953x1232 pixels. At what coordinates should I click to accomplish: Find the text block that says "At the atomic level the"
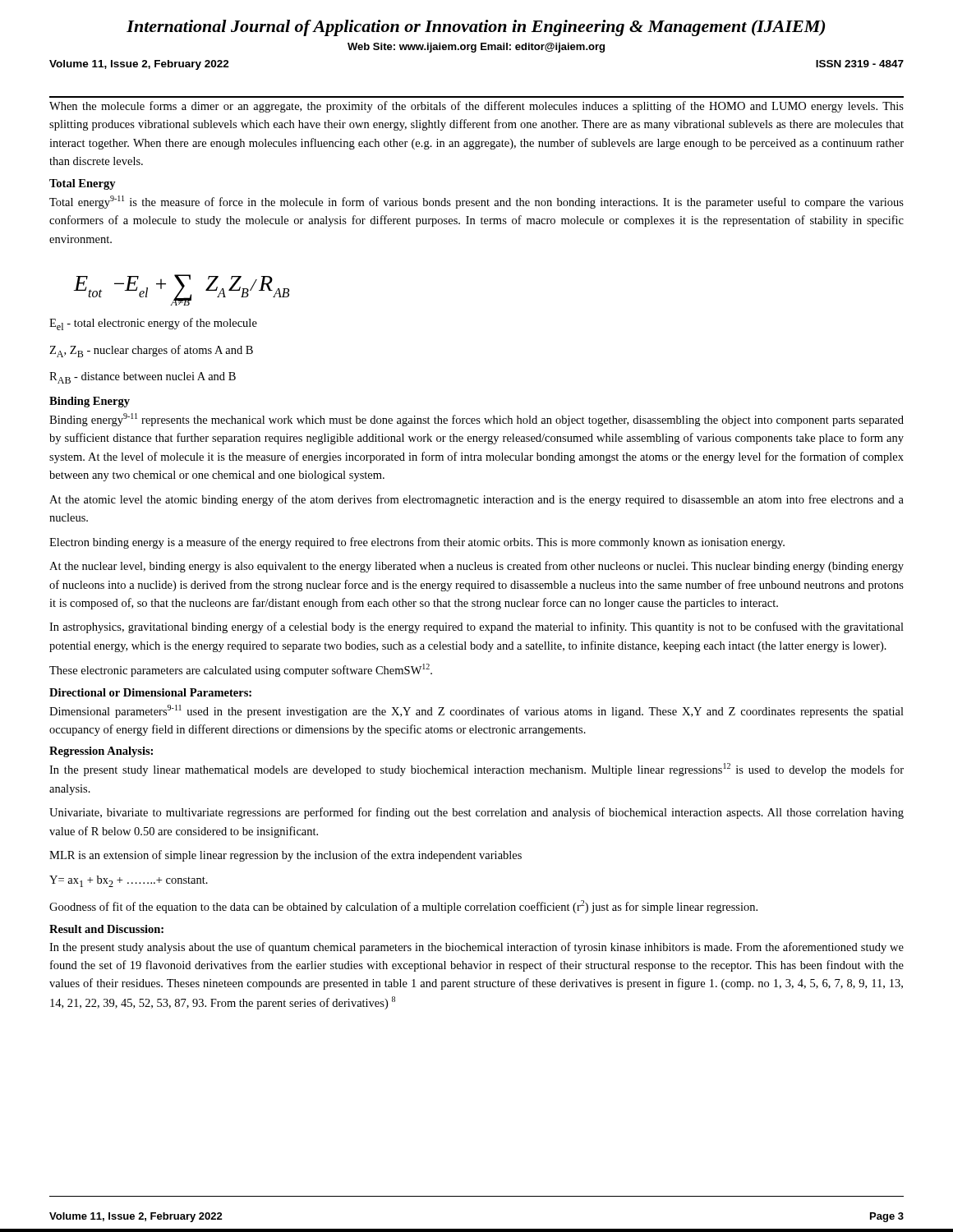pyautogui.click(x=476, y=509)
